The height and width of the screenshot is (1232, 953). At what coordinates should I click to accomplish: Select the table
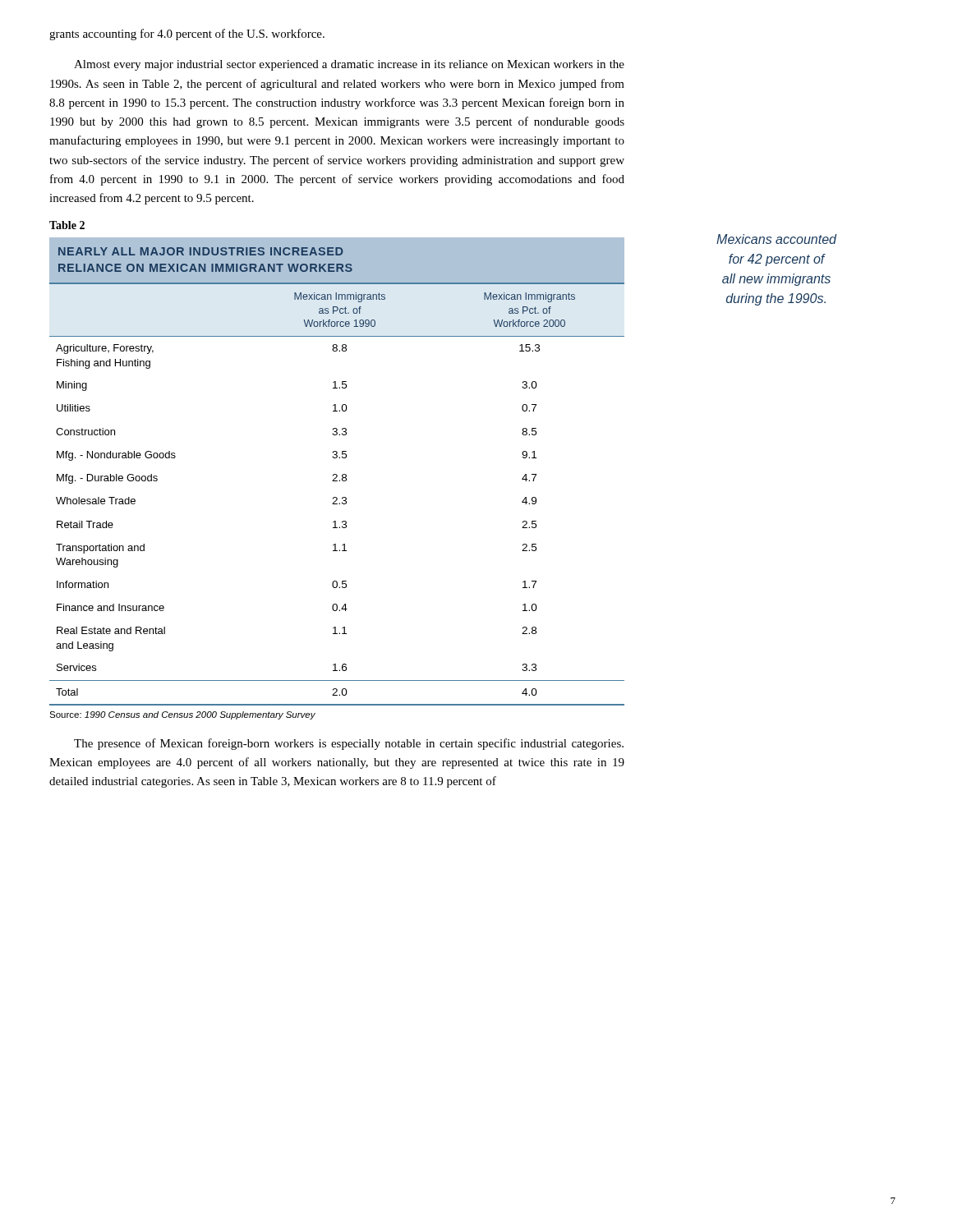(337, 478)
